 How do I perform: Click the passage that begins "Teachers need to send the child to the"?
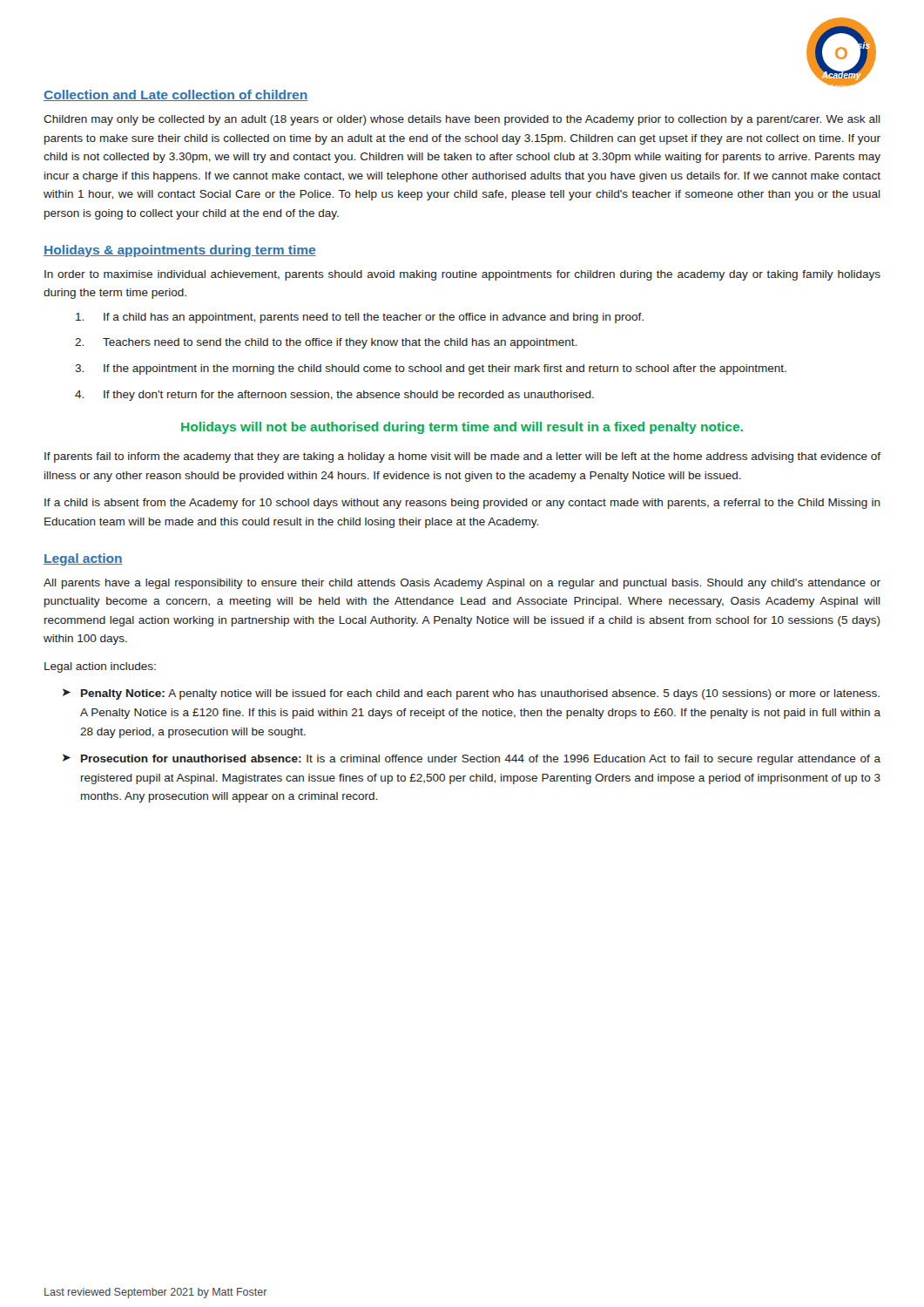click(474, 343)
